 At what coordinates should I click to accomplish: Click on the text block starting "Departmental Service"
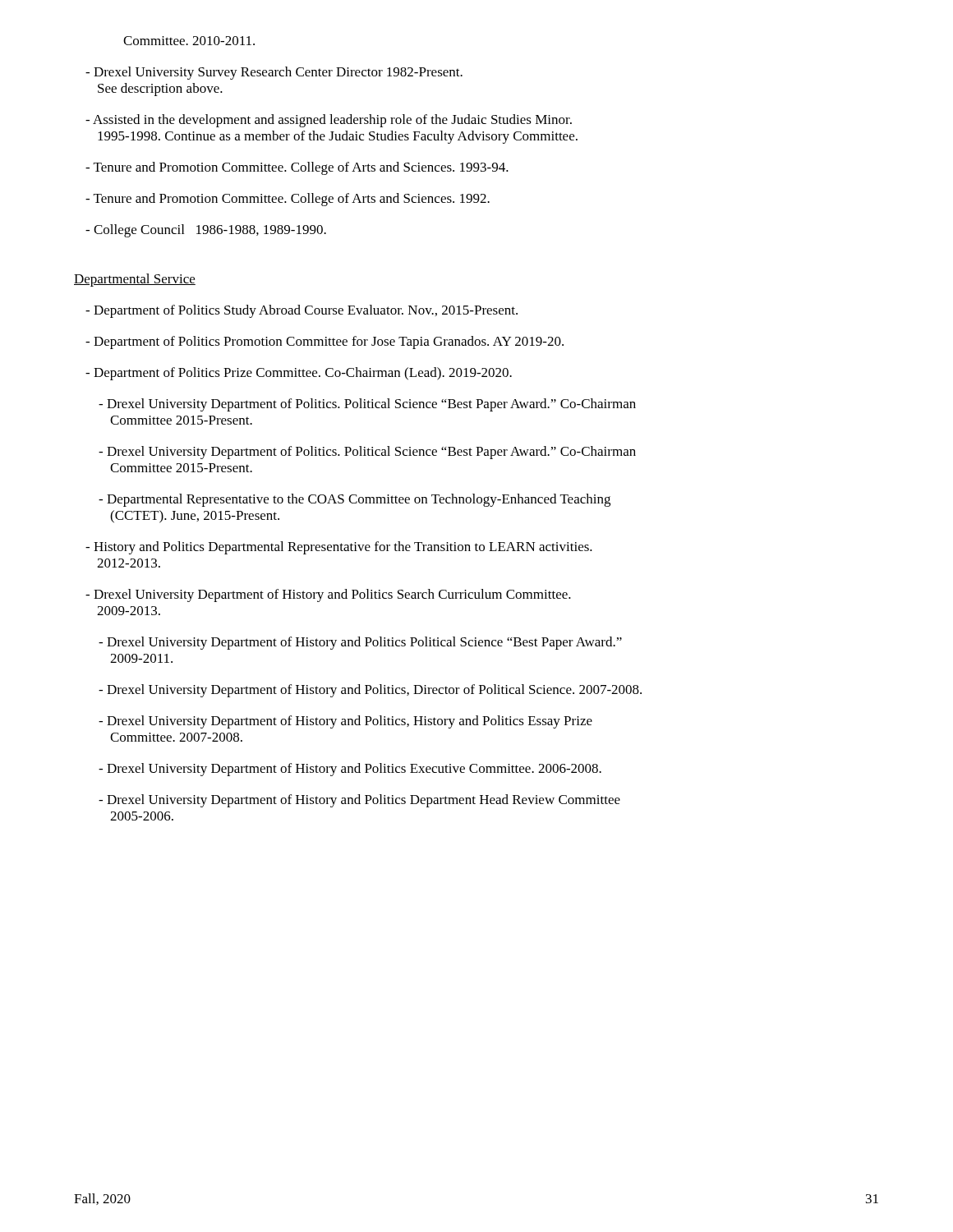click(135, 279)
